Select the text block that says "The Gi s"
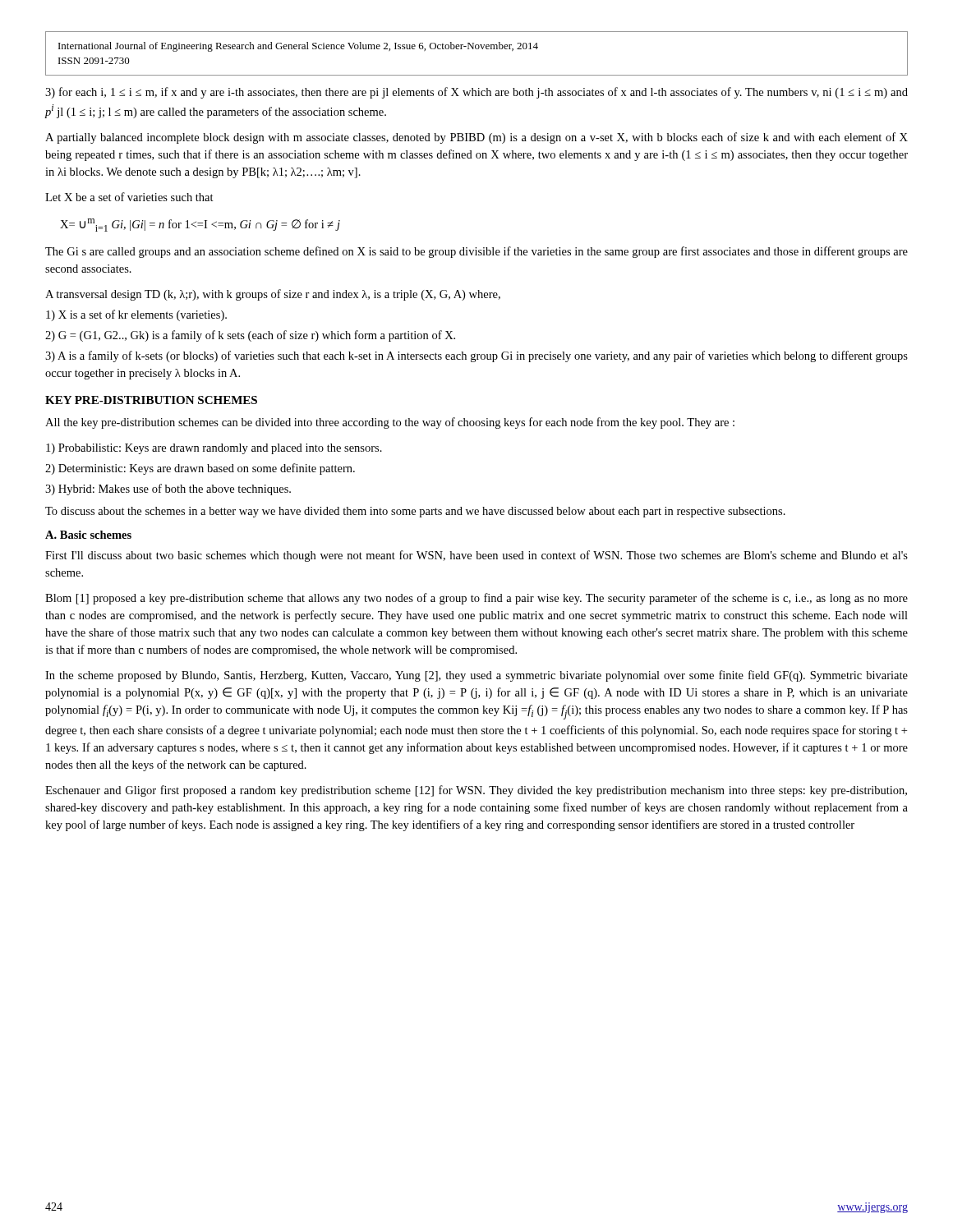This screenshot has height=1232, width=953. pyautogui.click(x=476, y=260)
